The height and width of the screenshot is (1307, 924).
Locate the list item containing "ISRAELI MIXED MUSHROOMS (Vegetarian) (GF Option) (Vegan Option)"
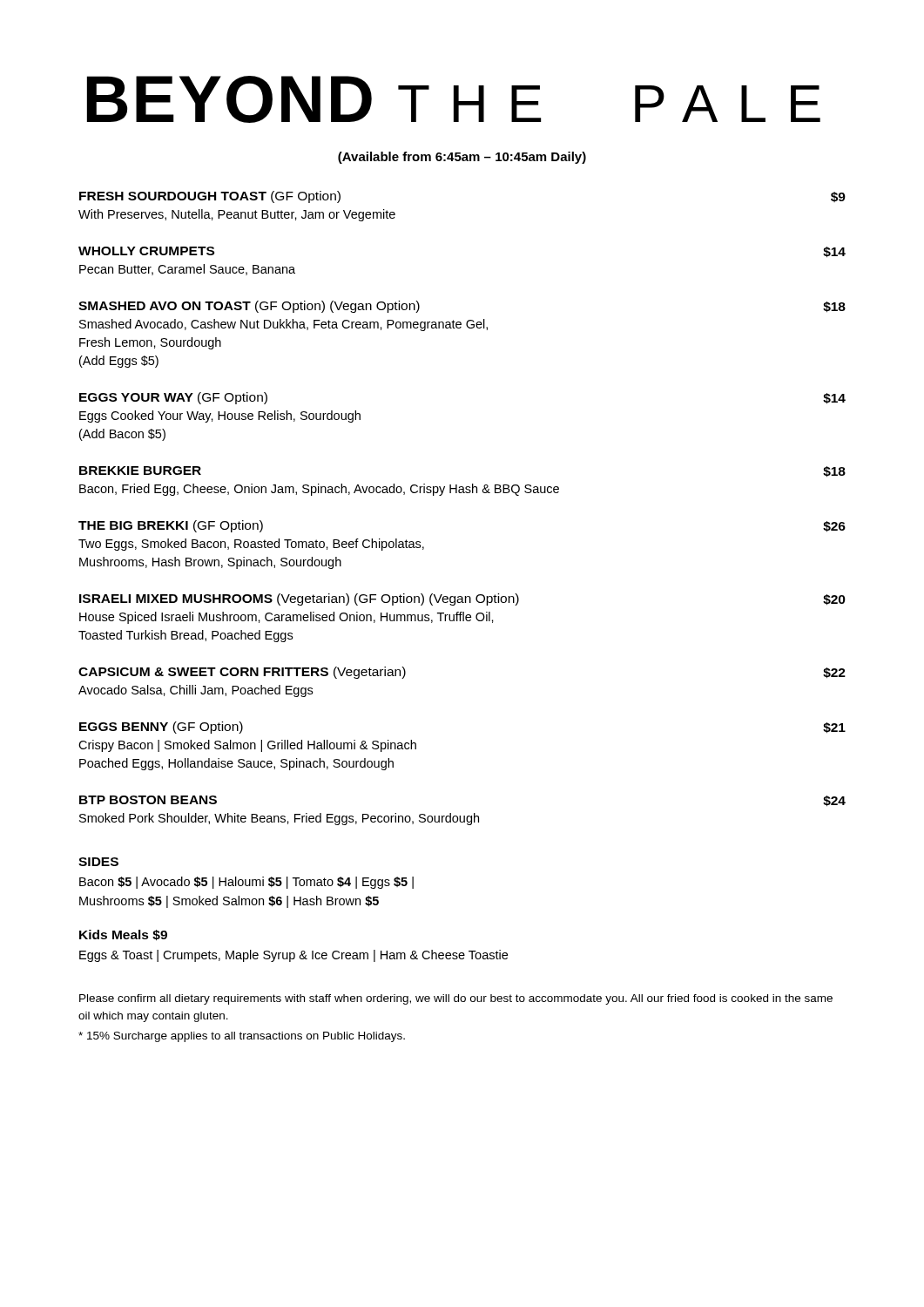[x=462, y=618]
